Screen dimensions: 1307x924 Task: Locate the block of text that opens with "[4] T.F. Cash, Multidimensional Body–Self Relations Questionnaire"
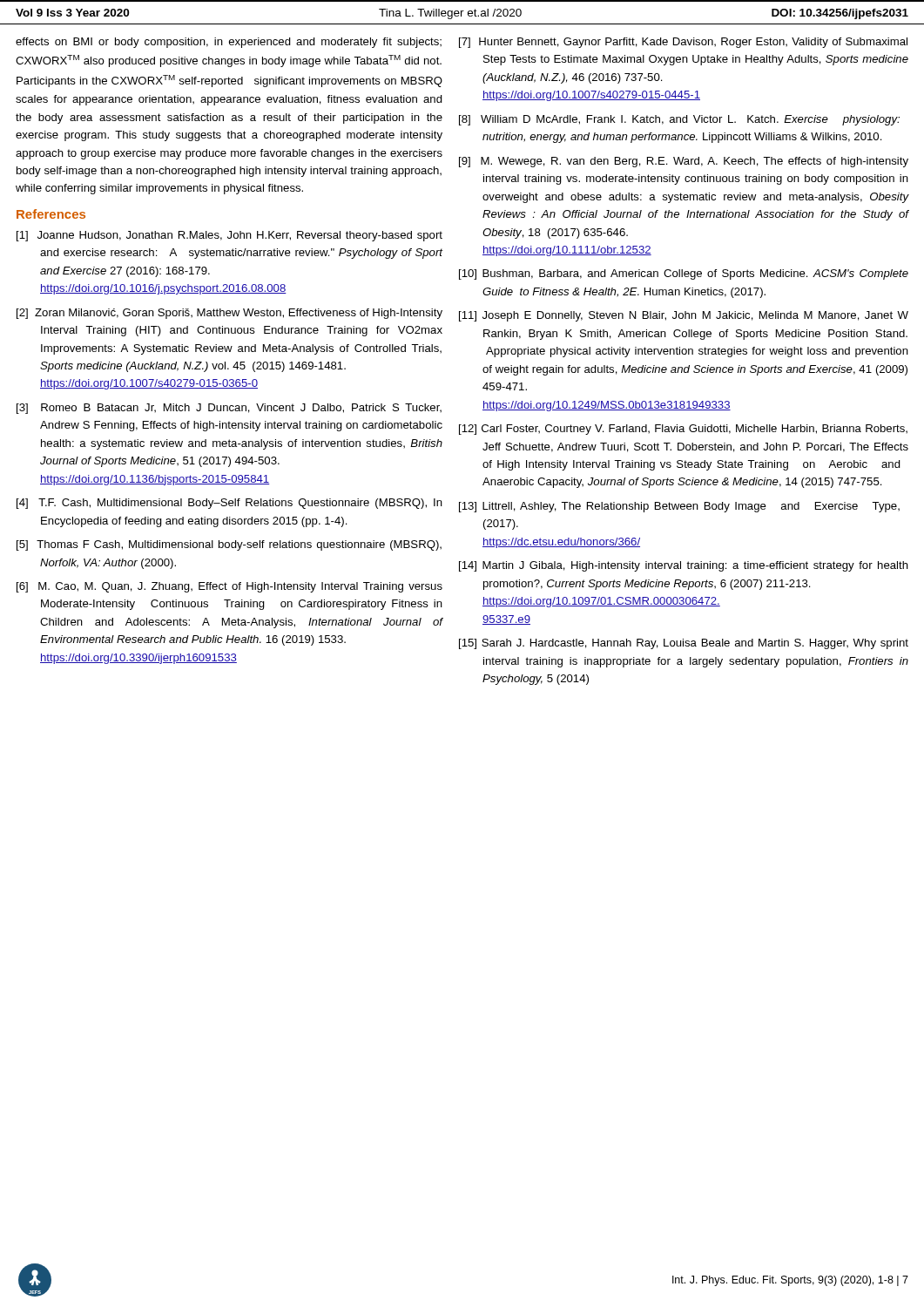[229, 511]
